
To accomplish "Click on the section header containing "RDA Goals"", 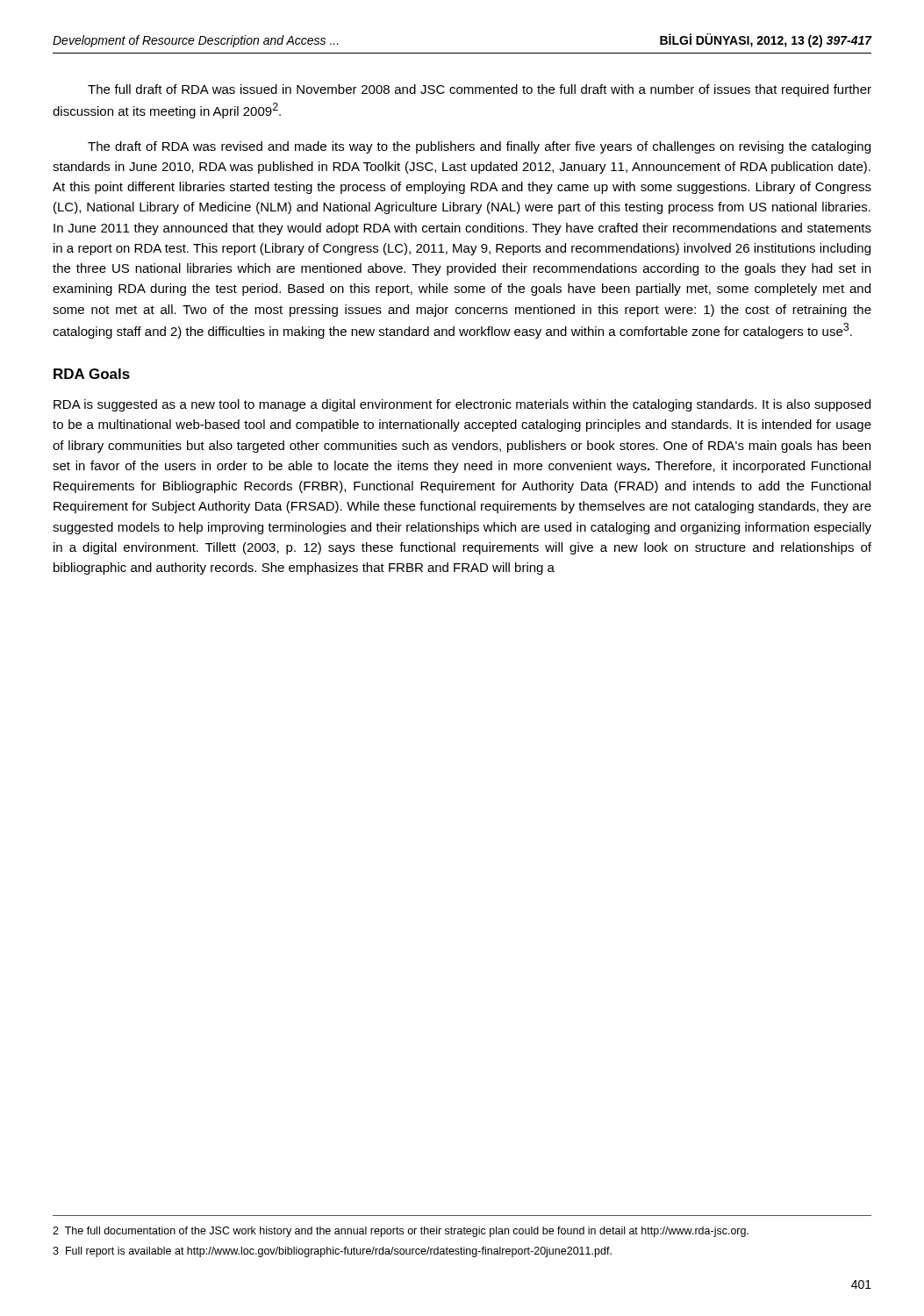I will click(x=91, y=374).
